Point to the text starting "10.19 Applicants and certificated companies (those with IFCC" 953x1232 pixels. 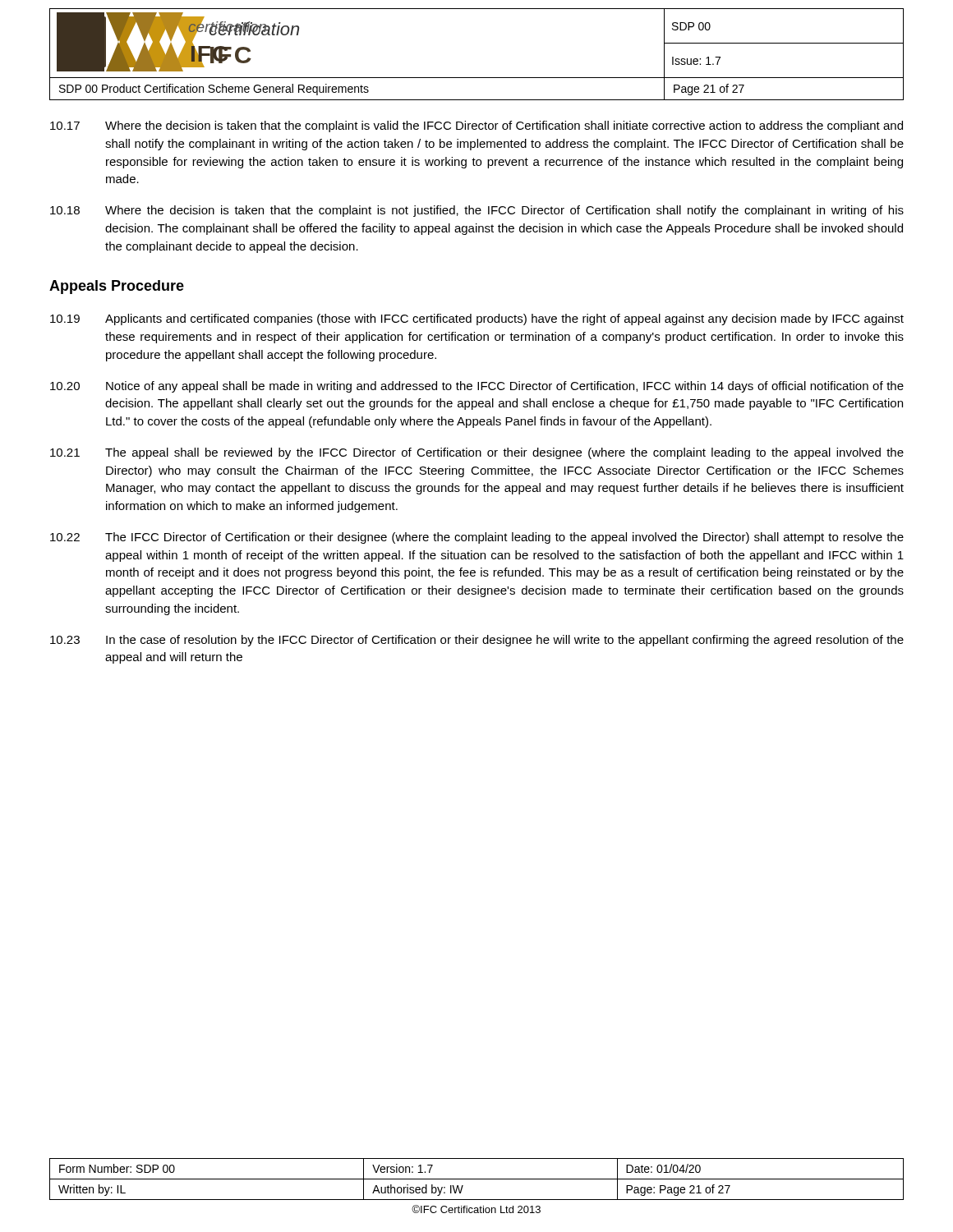tap(476, 337)
